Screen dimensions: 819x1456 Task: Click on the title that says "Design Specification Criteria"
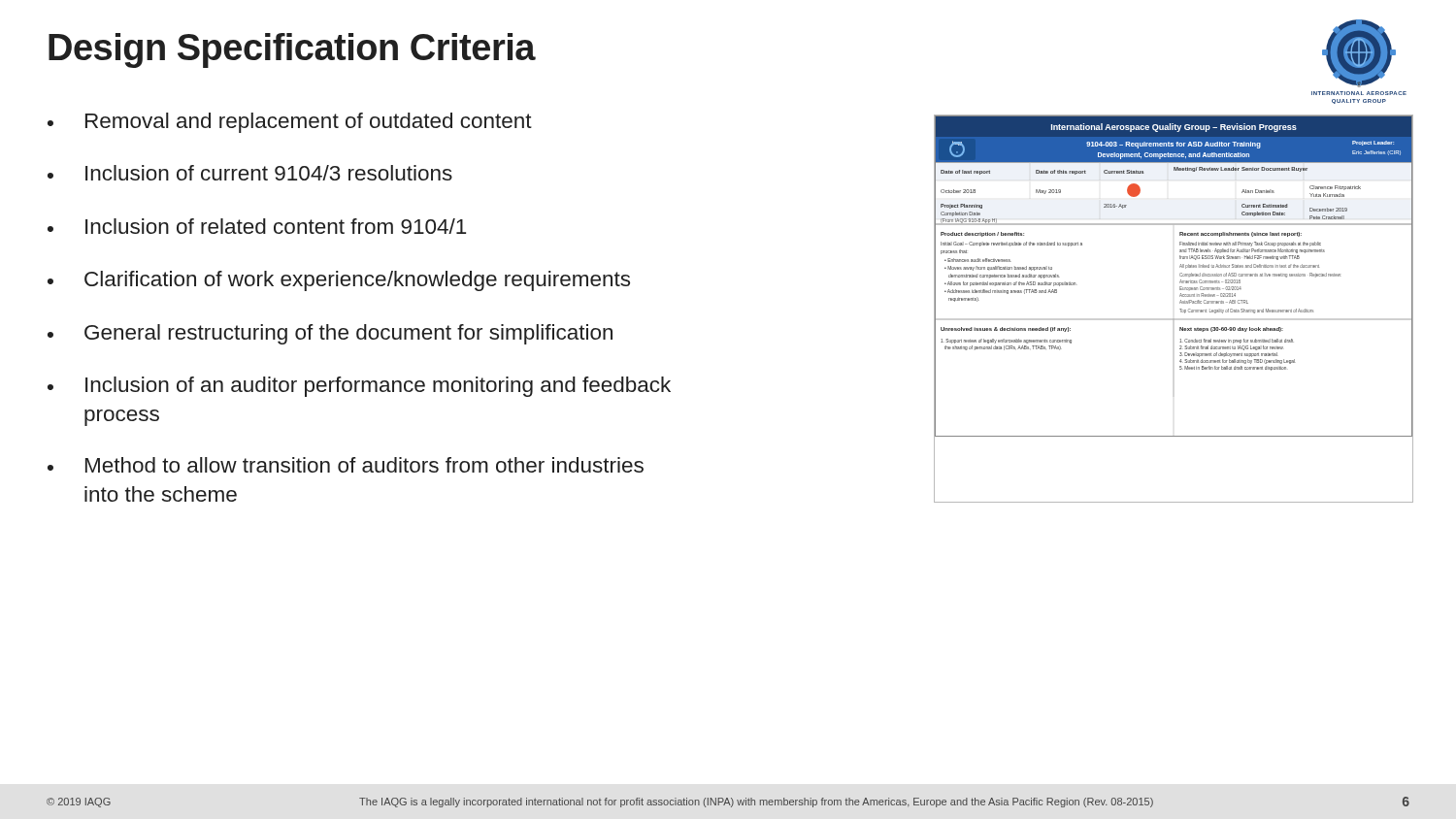291,48
